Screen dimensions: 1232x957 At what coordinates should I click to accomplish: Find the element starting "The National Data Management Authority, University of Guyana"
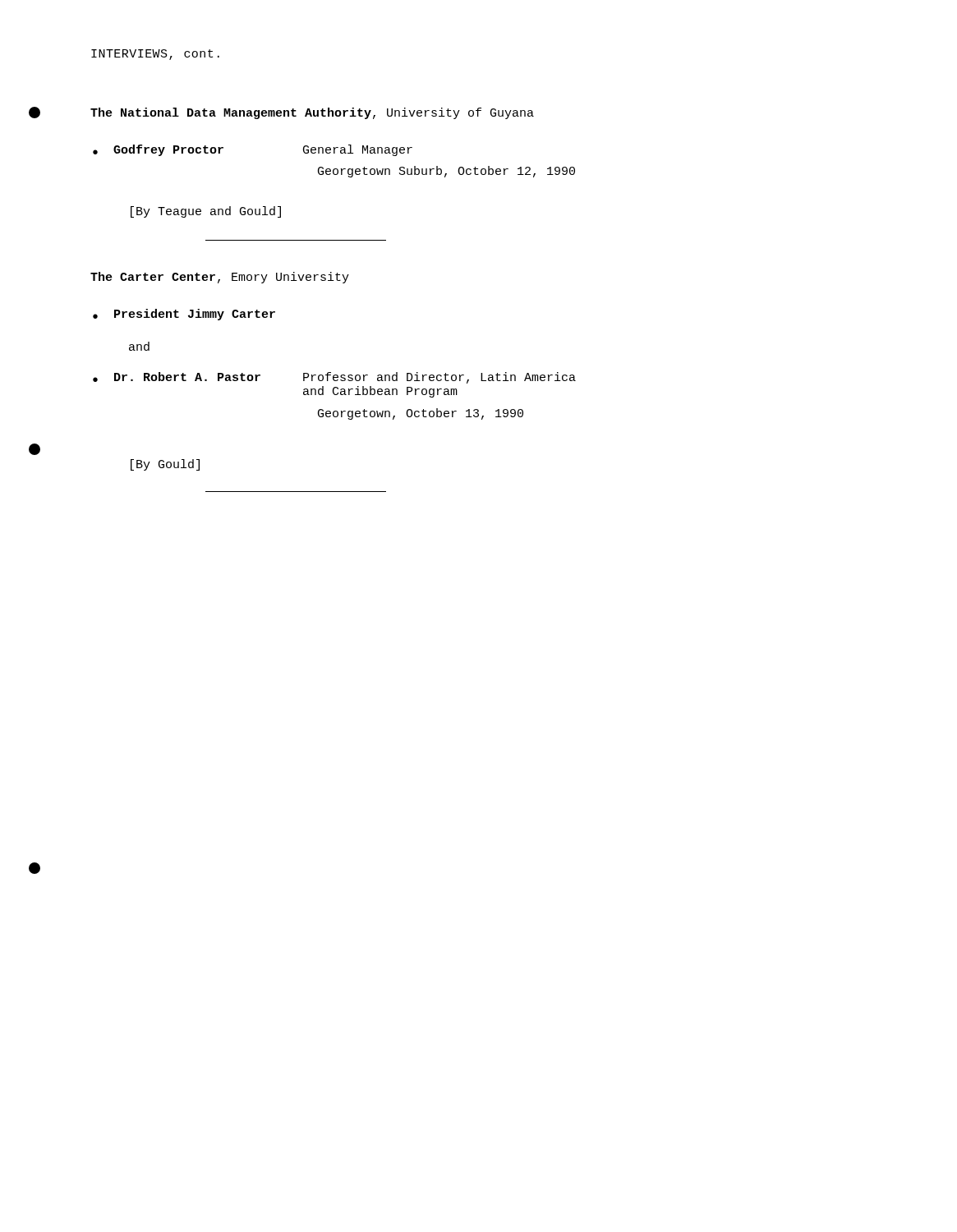click(x=312, y=114)
